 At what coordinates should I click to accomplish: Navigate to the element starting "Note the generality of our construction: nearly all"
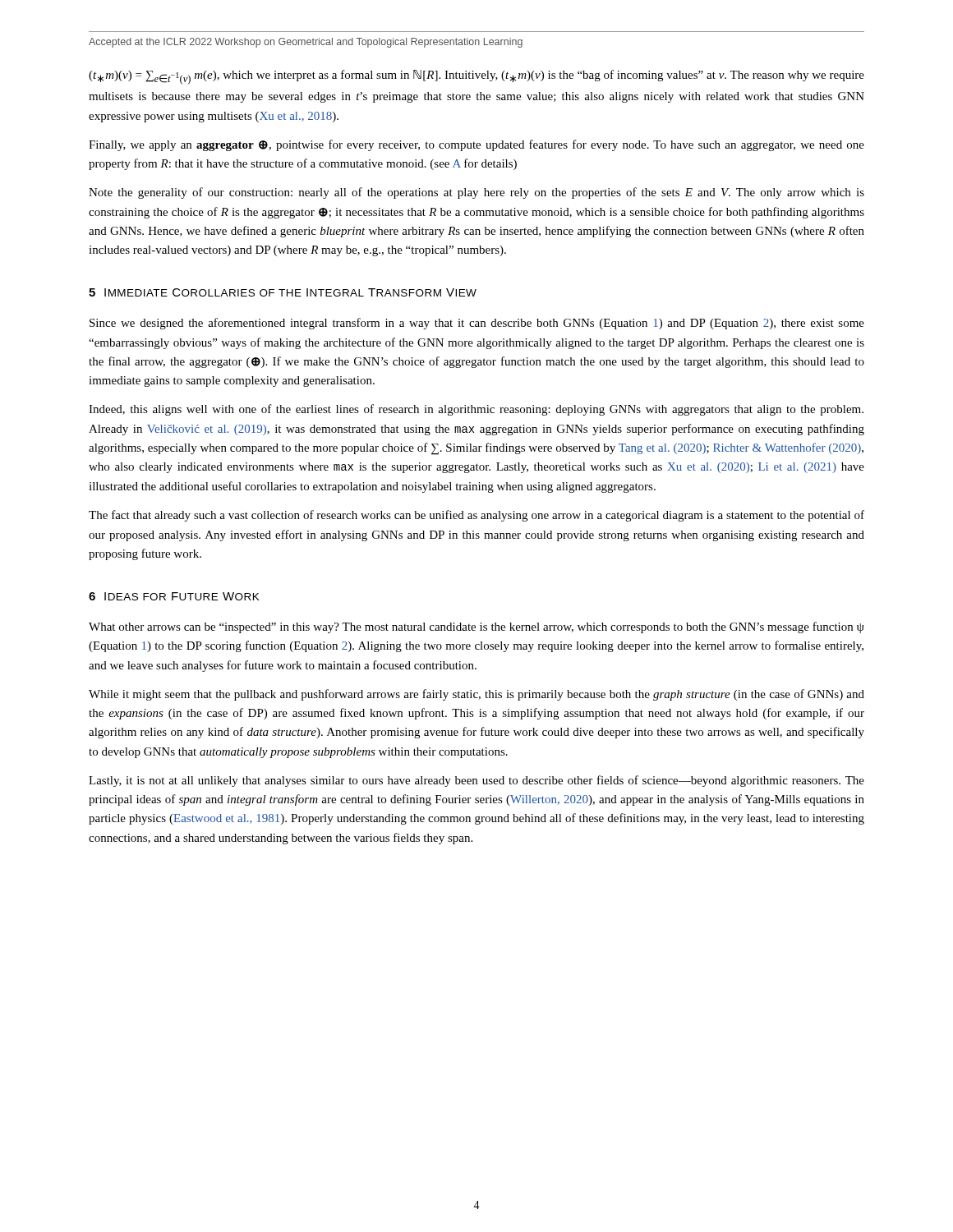[476, 222]
